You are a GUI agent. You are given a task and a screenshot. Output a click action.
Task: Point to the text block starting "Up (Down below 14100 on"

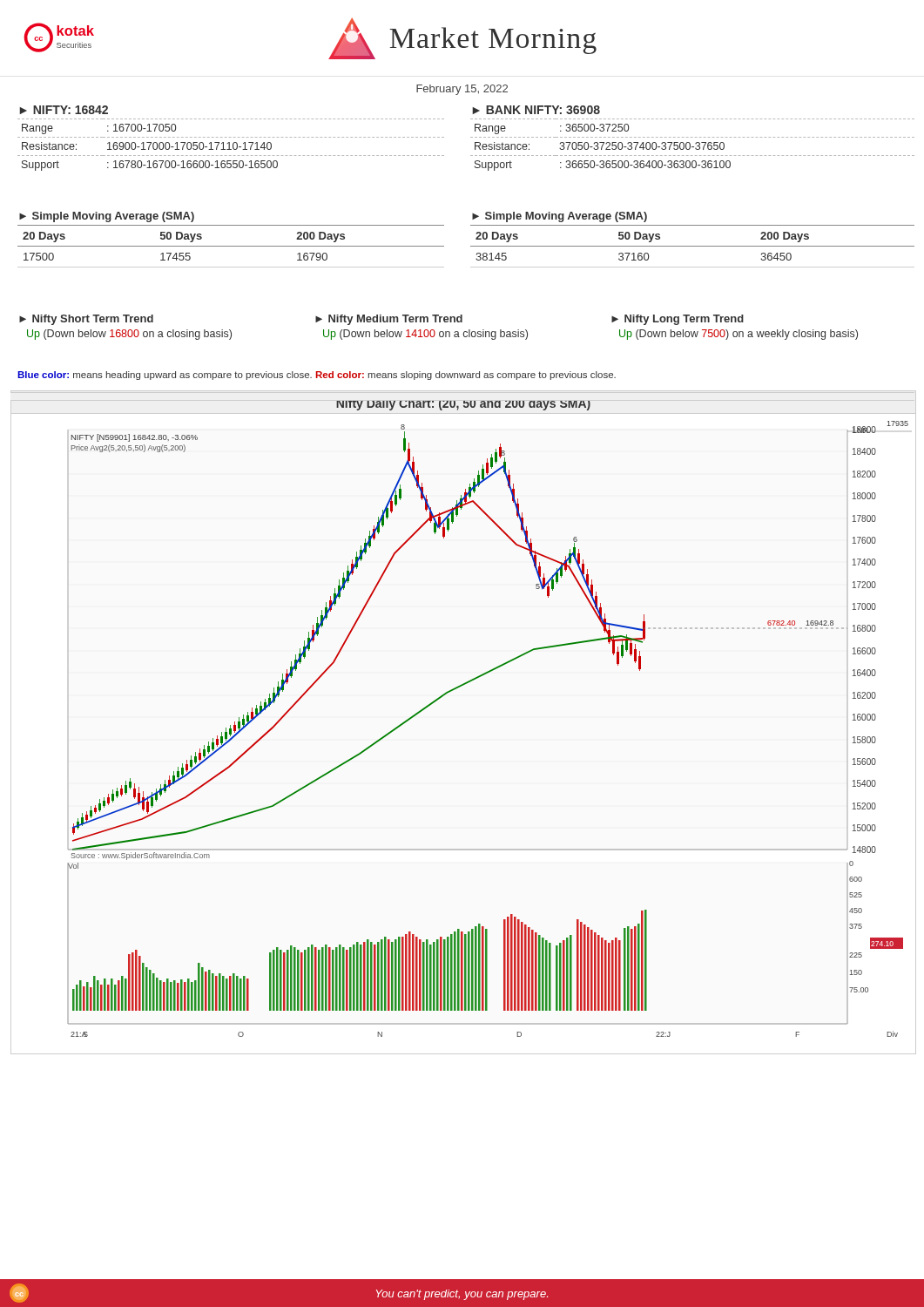tap(425, 334)
